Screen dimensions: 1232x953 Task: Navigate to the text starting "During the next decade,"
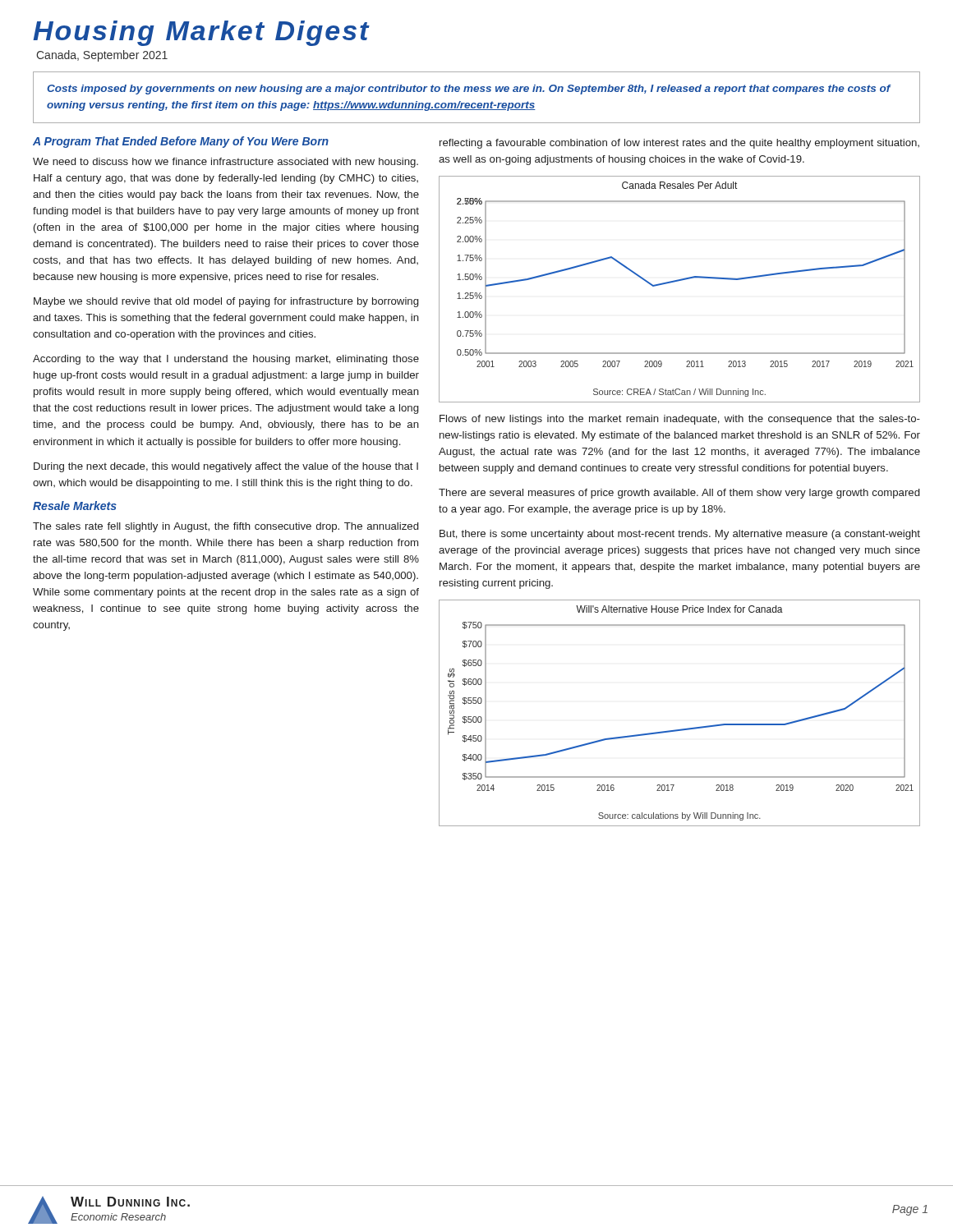pyautogui.click(x=226, y=474)
